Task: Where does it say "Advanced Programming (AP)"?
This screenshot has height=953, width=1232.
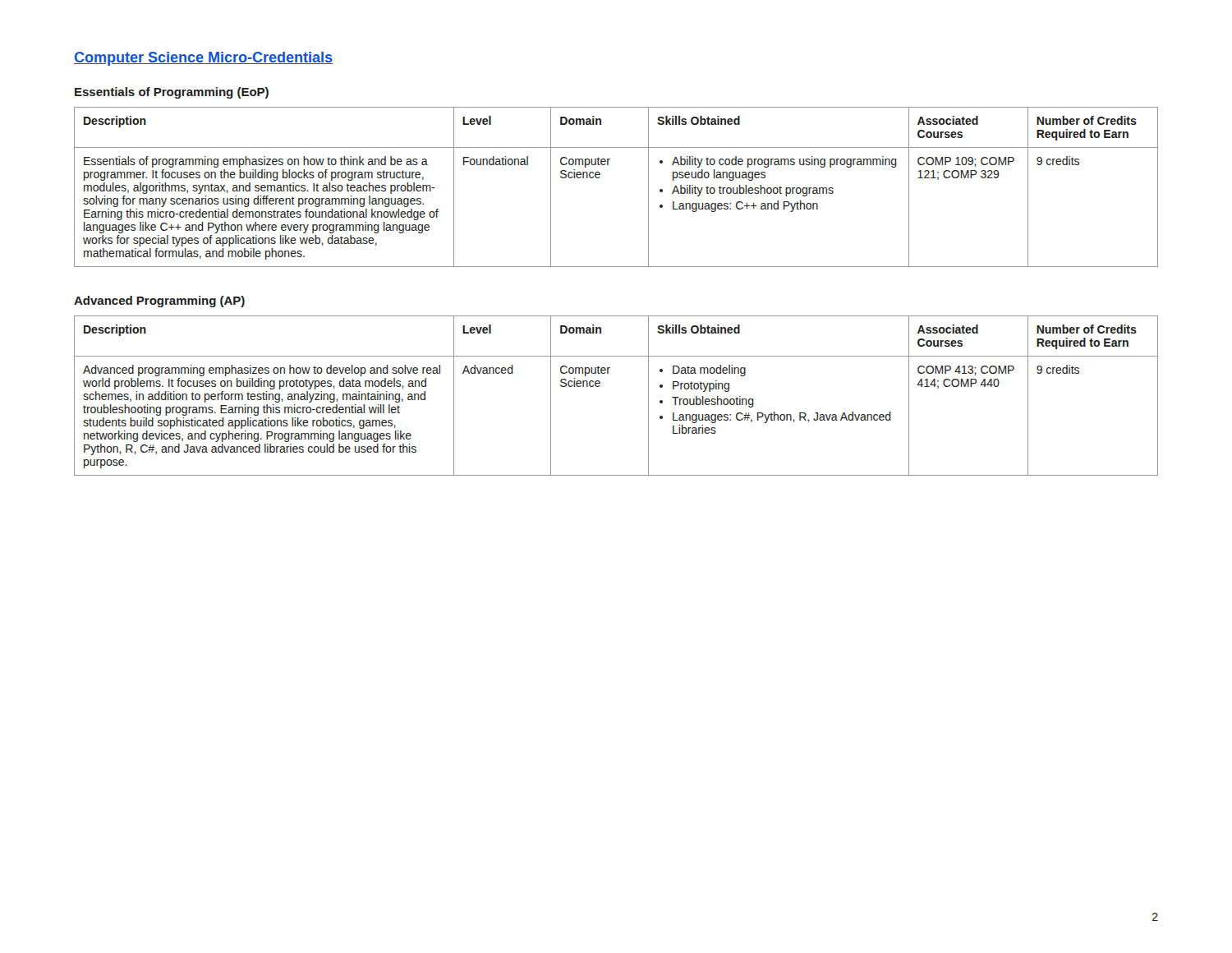Action: coord(159,300)
